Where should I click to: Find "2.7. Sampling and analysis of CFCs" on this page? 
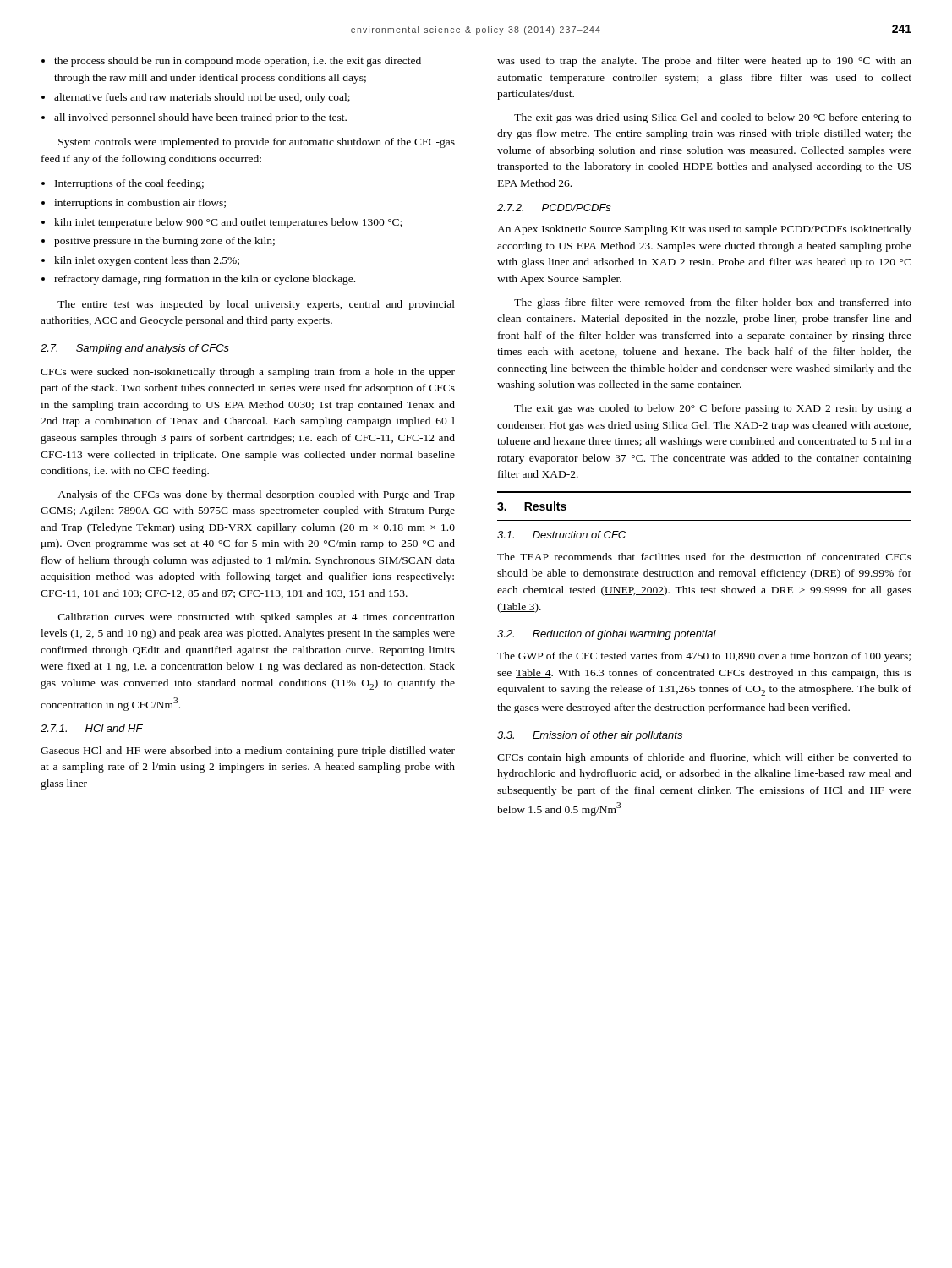click(x=135, y=349)
